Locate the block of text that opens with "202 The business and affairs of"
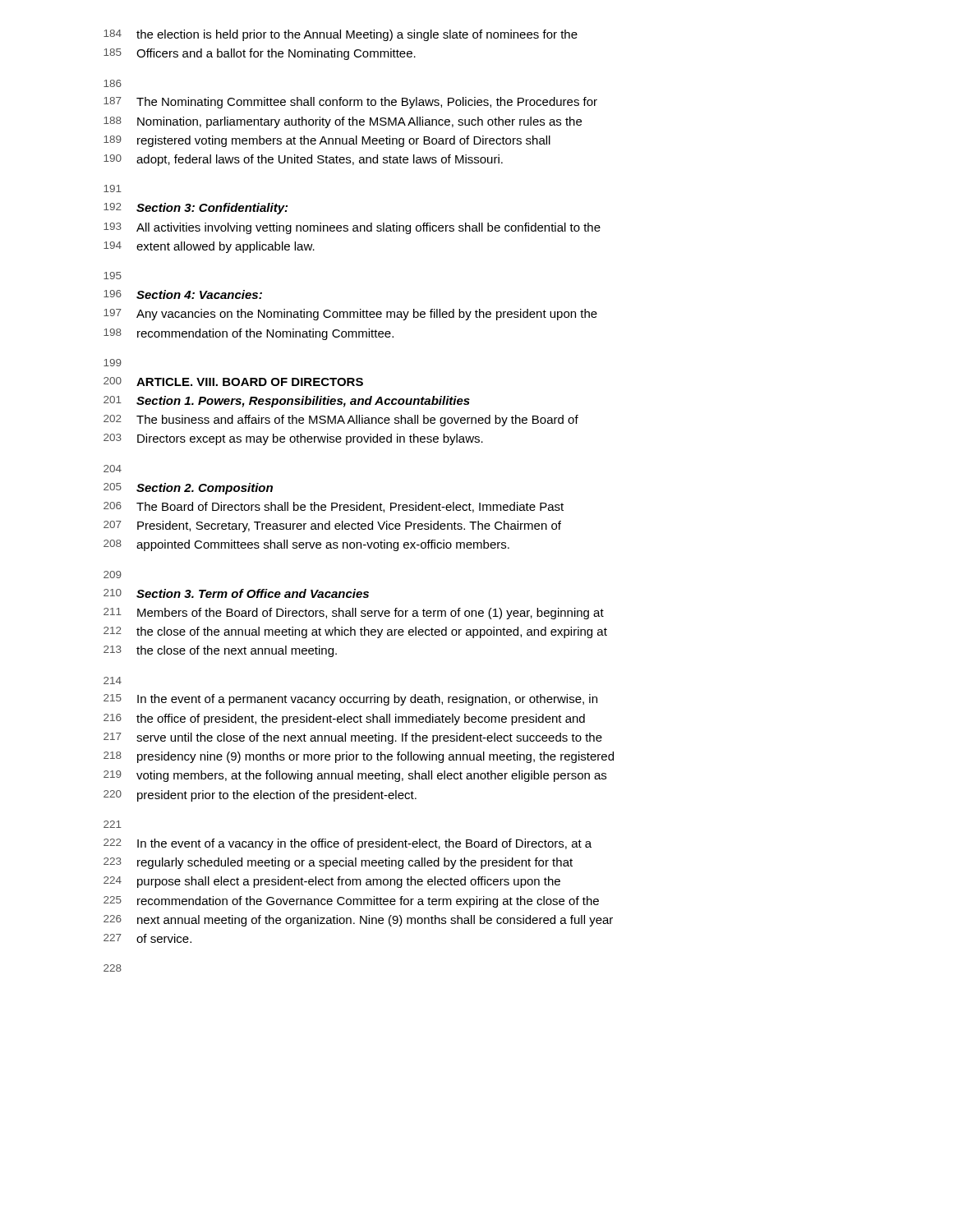The height and width of the screenshot is (1232, 953). coord(419,429)
